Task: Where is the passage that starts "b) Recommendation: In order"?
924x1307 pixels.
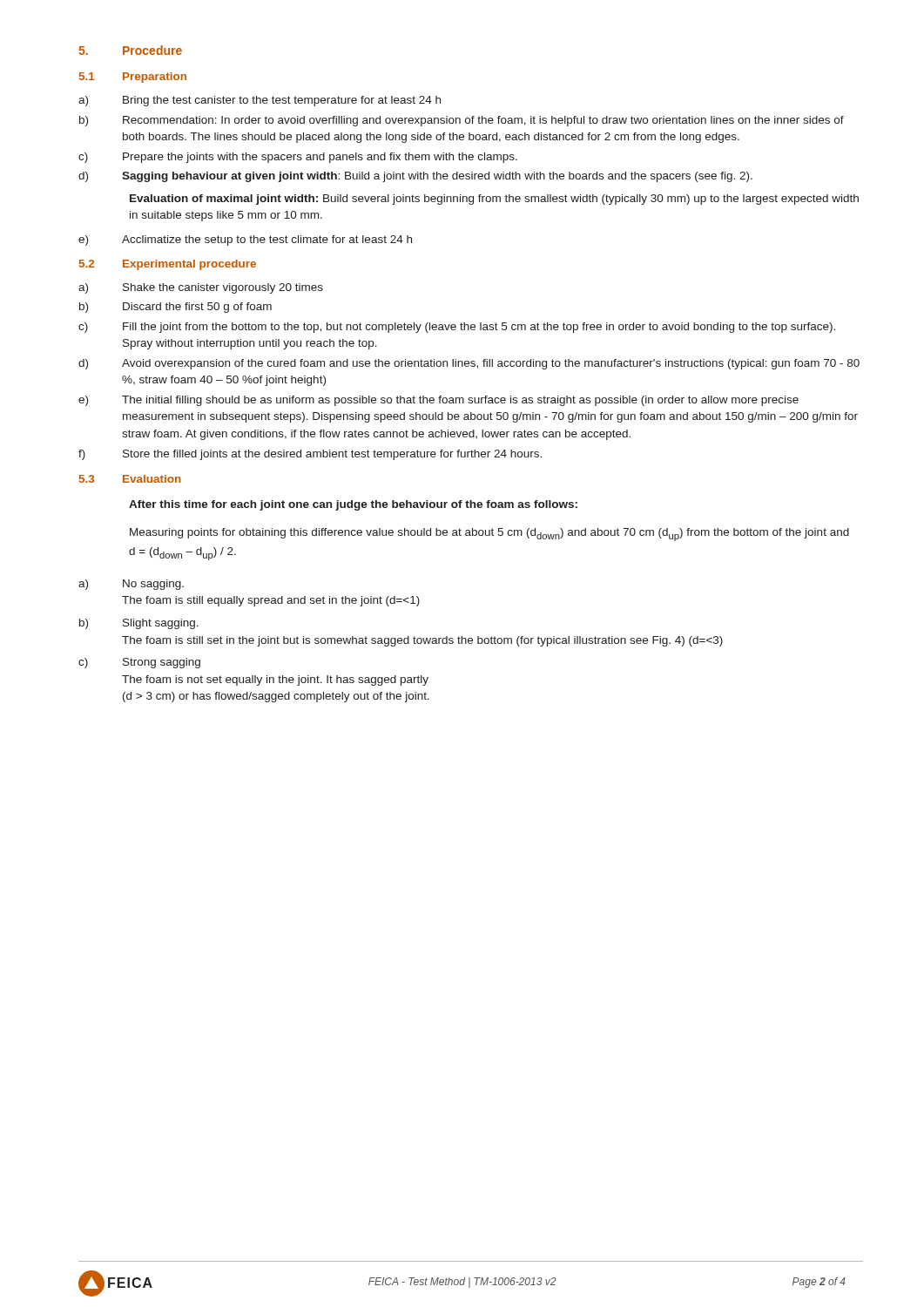Action: click(471, 128)
